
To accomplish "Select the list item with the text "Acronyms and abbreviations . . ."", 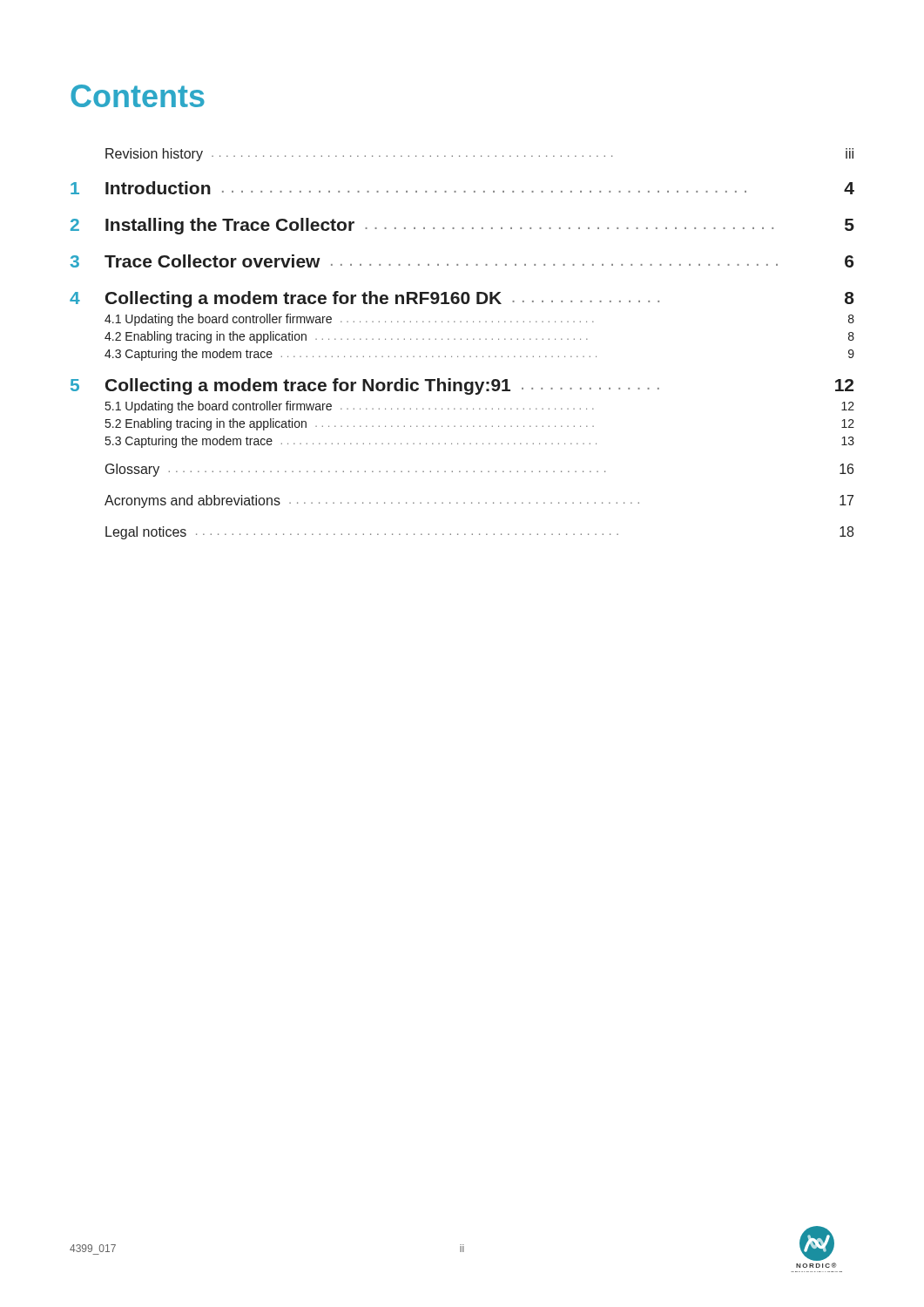I will point(462,501).
